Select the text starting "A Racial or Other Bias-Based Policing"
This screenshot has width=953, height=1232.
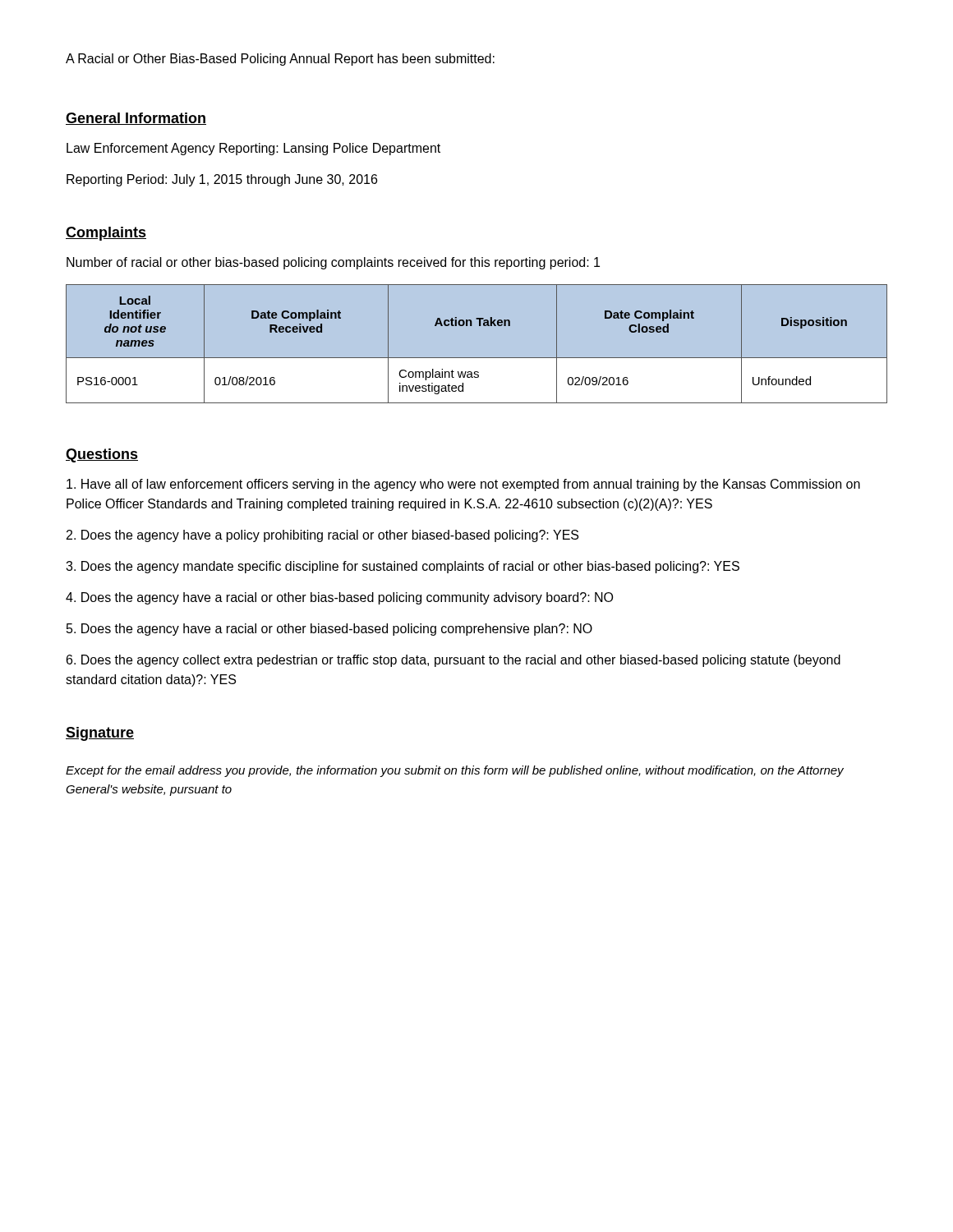(281, 59)
